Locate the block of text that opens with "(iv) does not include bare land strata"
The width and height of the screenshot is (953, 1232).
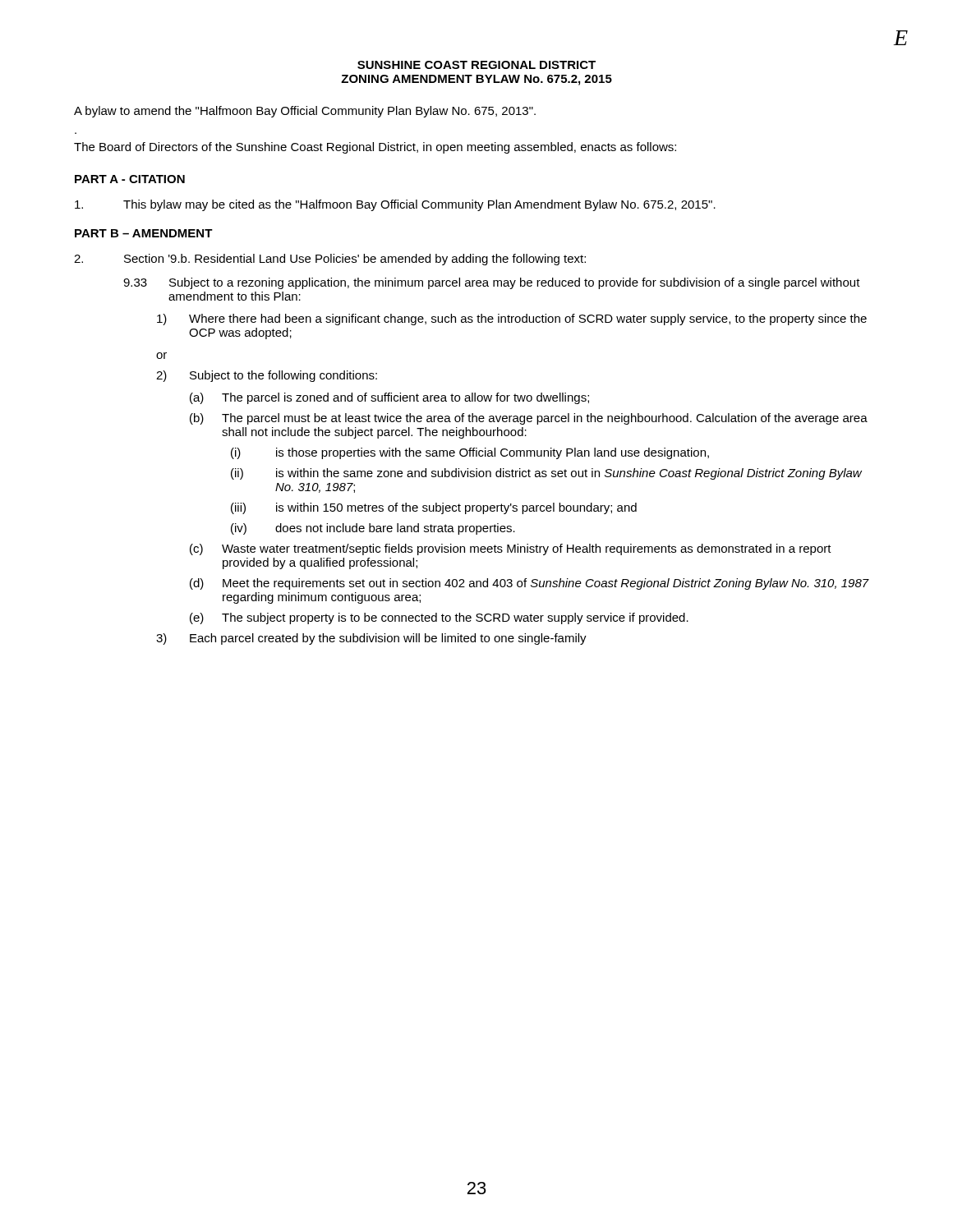(373, 529)
